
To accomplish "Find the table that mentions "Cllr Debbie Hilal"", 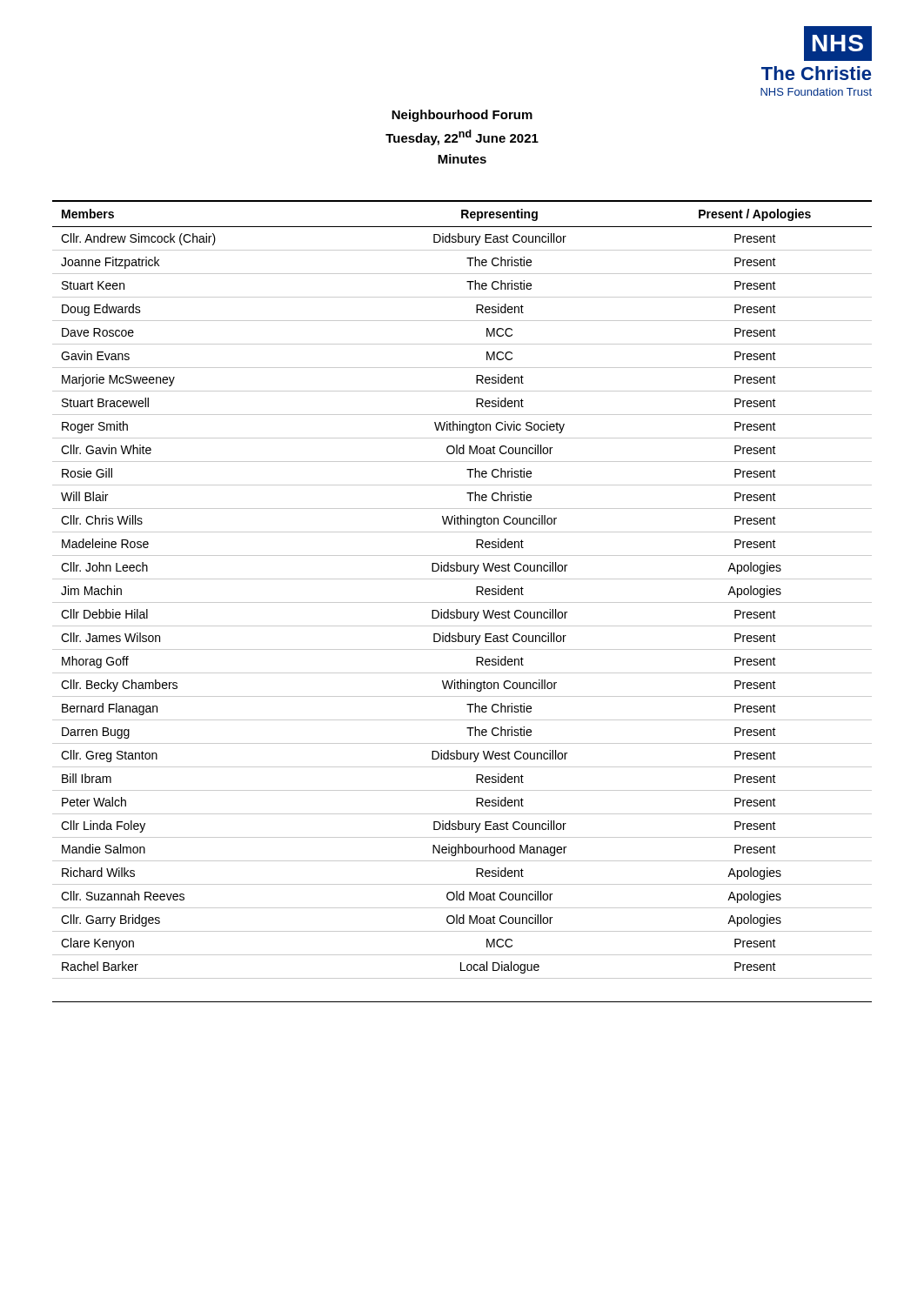I will tap(462, 601).
